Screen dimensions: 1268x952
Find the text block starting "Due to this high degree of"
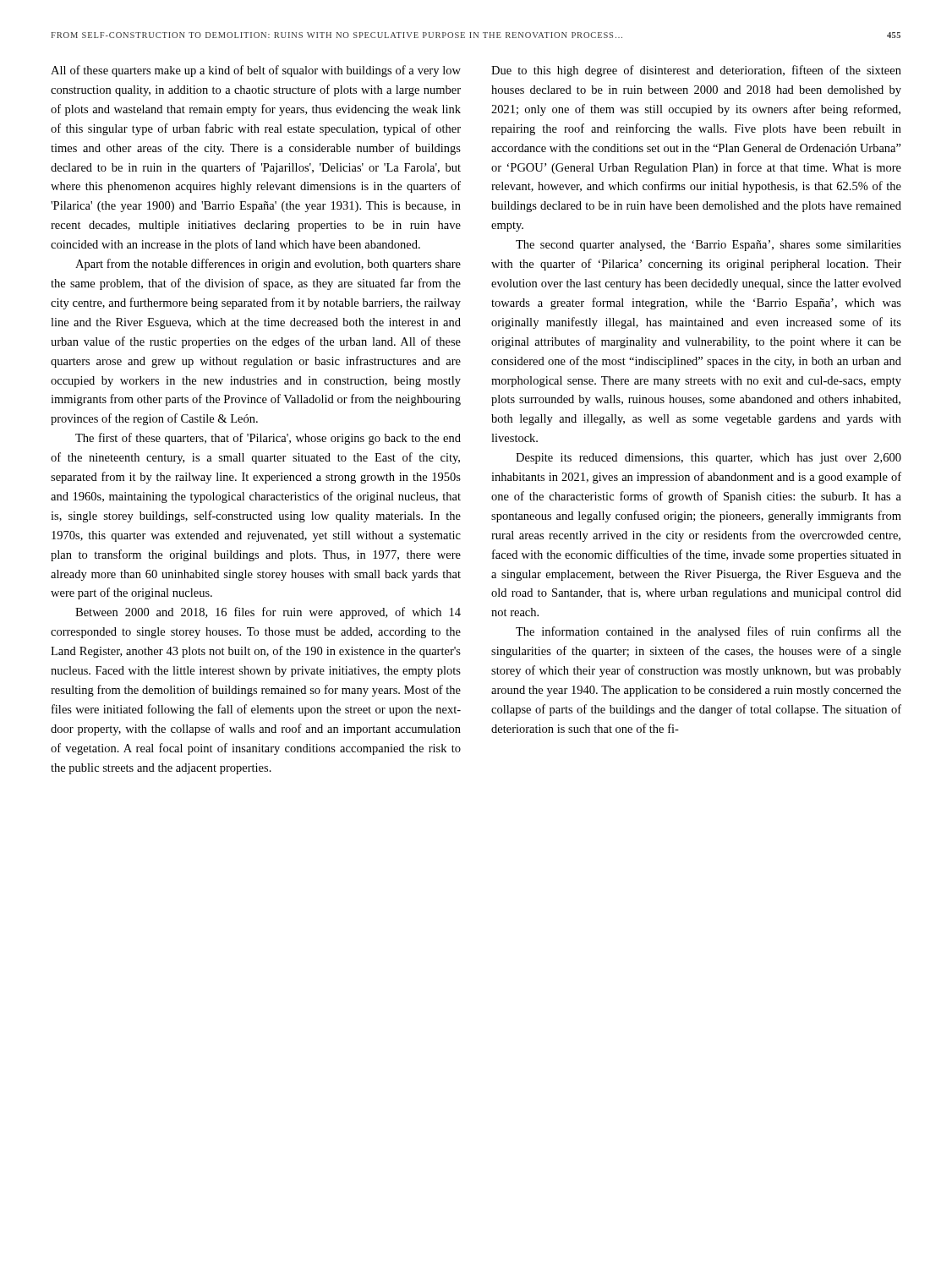[696, 400]
